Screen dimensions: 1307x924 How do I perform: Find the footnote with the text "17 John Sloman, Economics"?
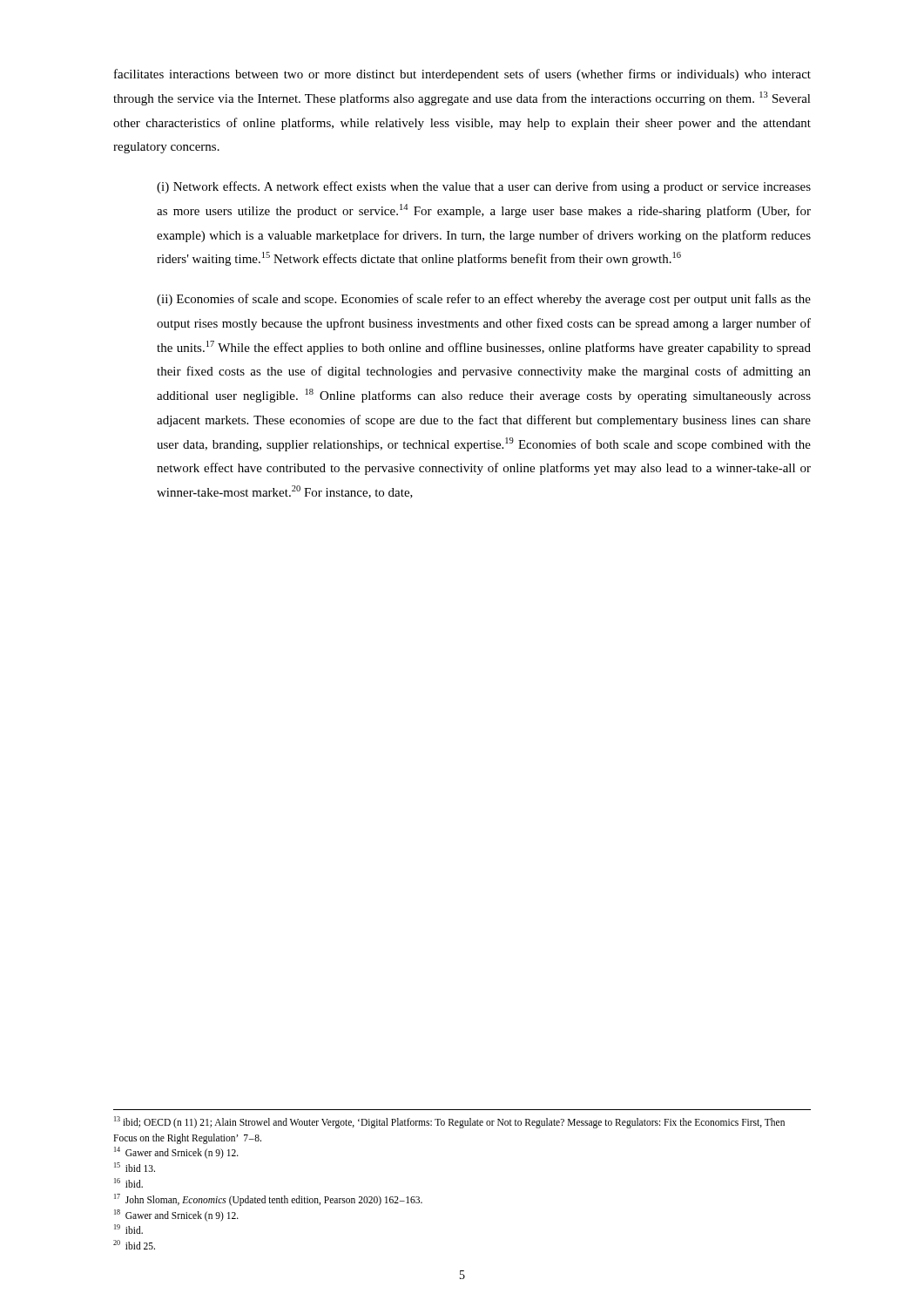pos(268,1199)
